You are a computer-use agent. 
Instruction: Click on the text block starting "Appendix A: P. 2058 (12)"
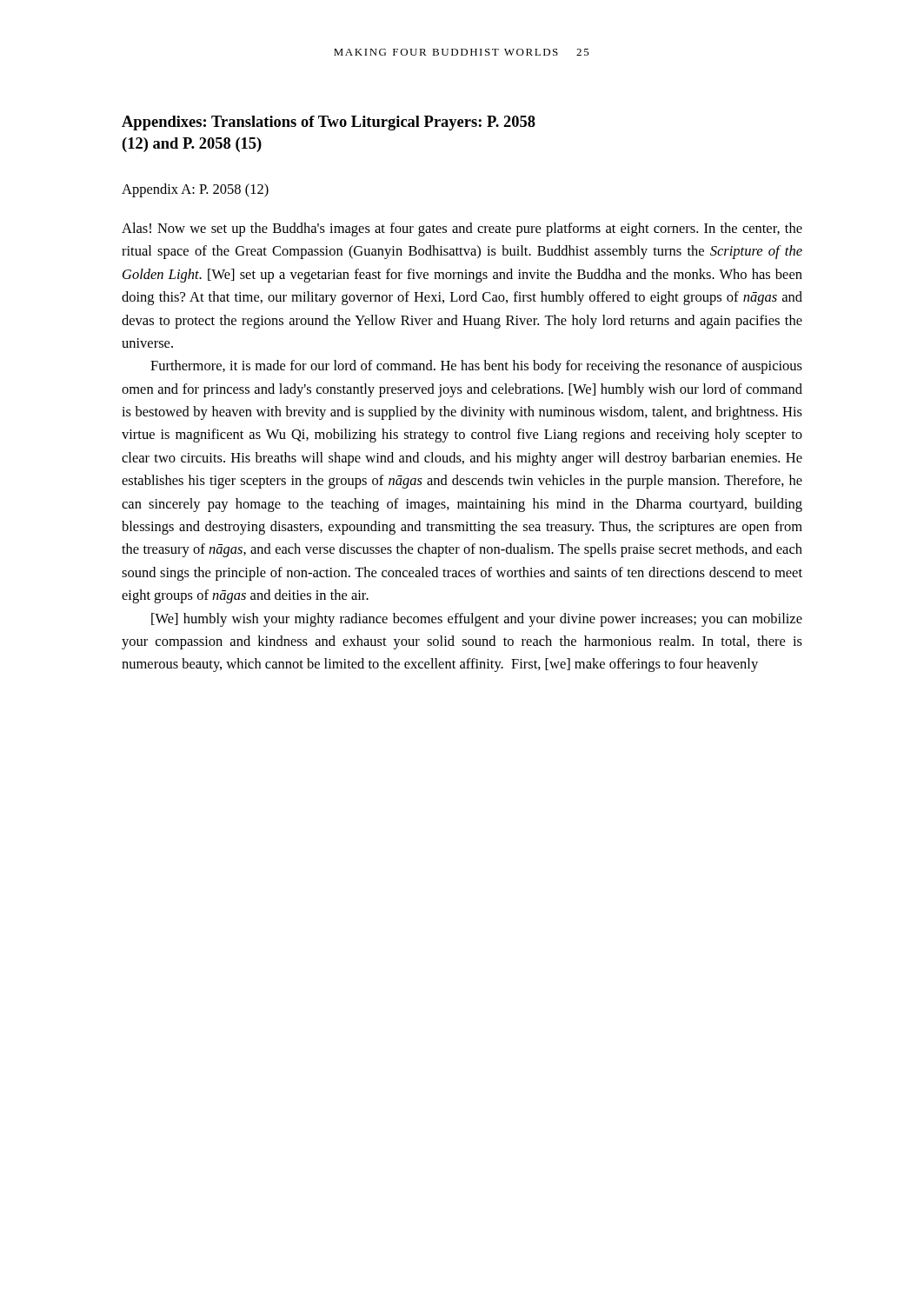195,189
